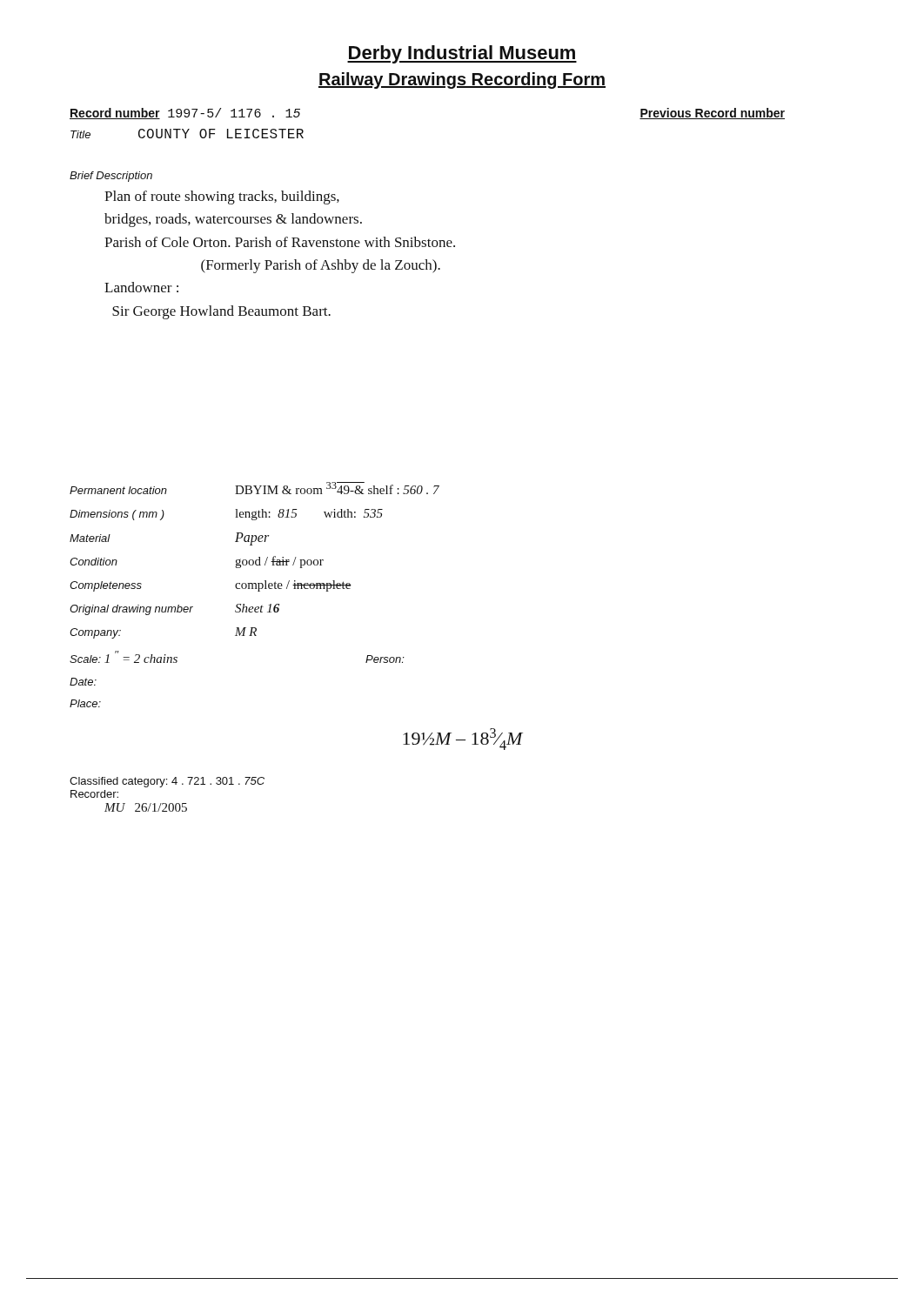Find the passage starting "Dimensions ( mm ) length: 815 width: 535"

pyautogui.click(x=226, y=514)
